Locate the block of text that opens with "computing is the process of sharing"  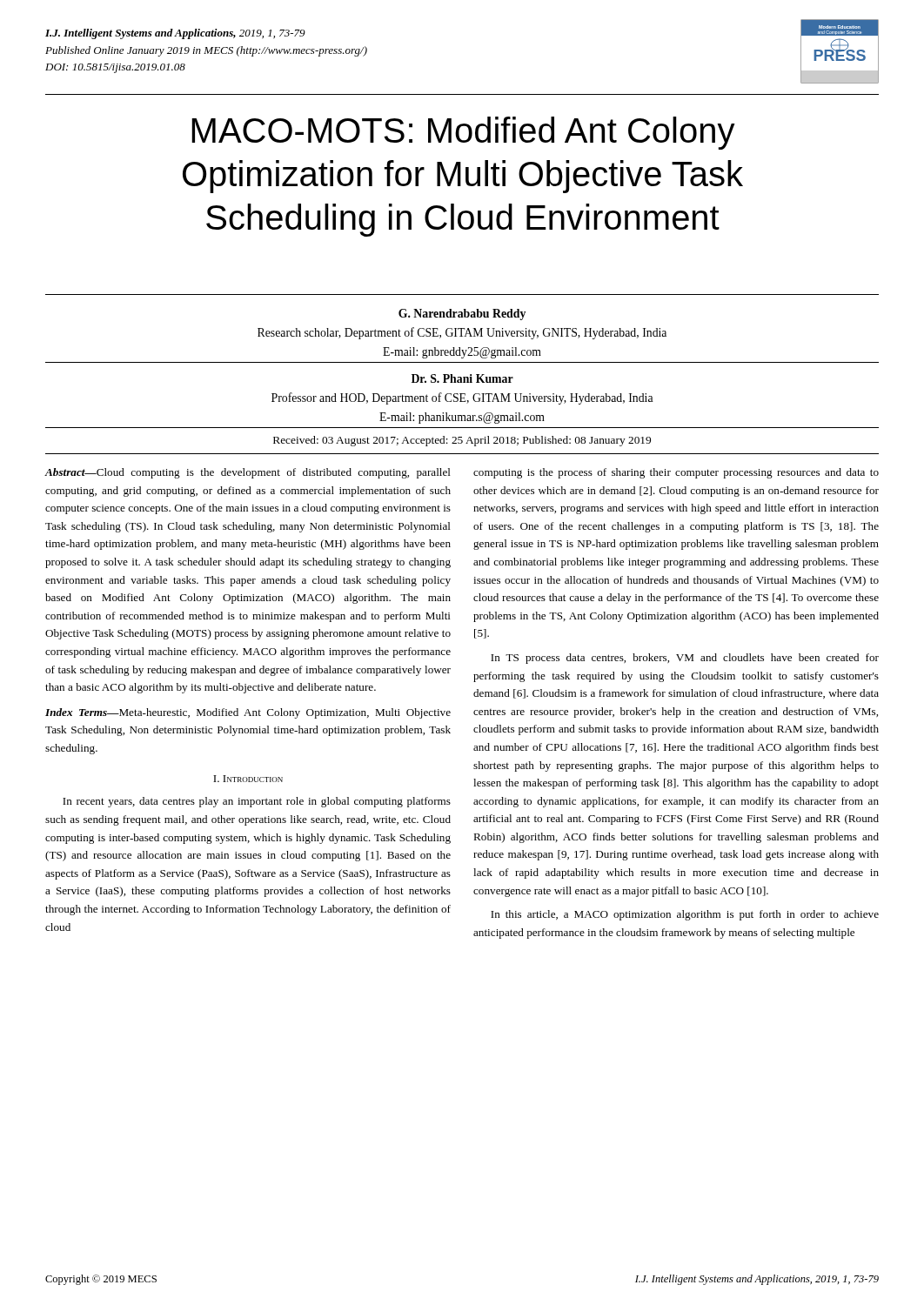[676, 703]
